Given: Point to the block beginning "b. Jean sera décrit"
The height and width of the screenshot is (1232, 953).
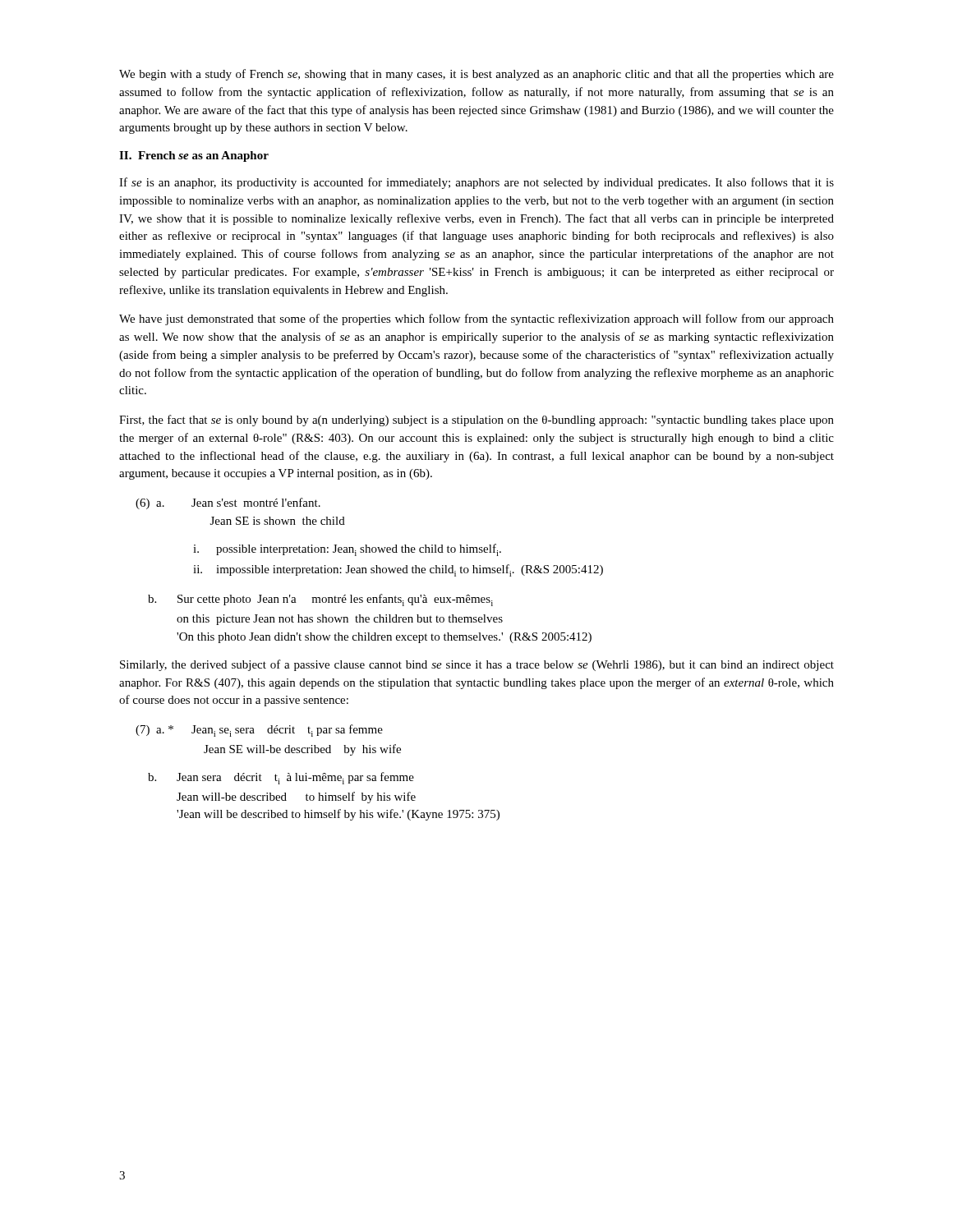Looking at the screenshot, I should click(x=281, y=778).
